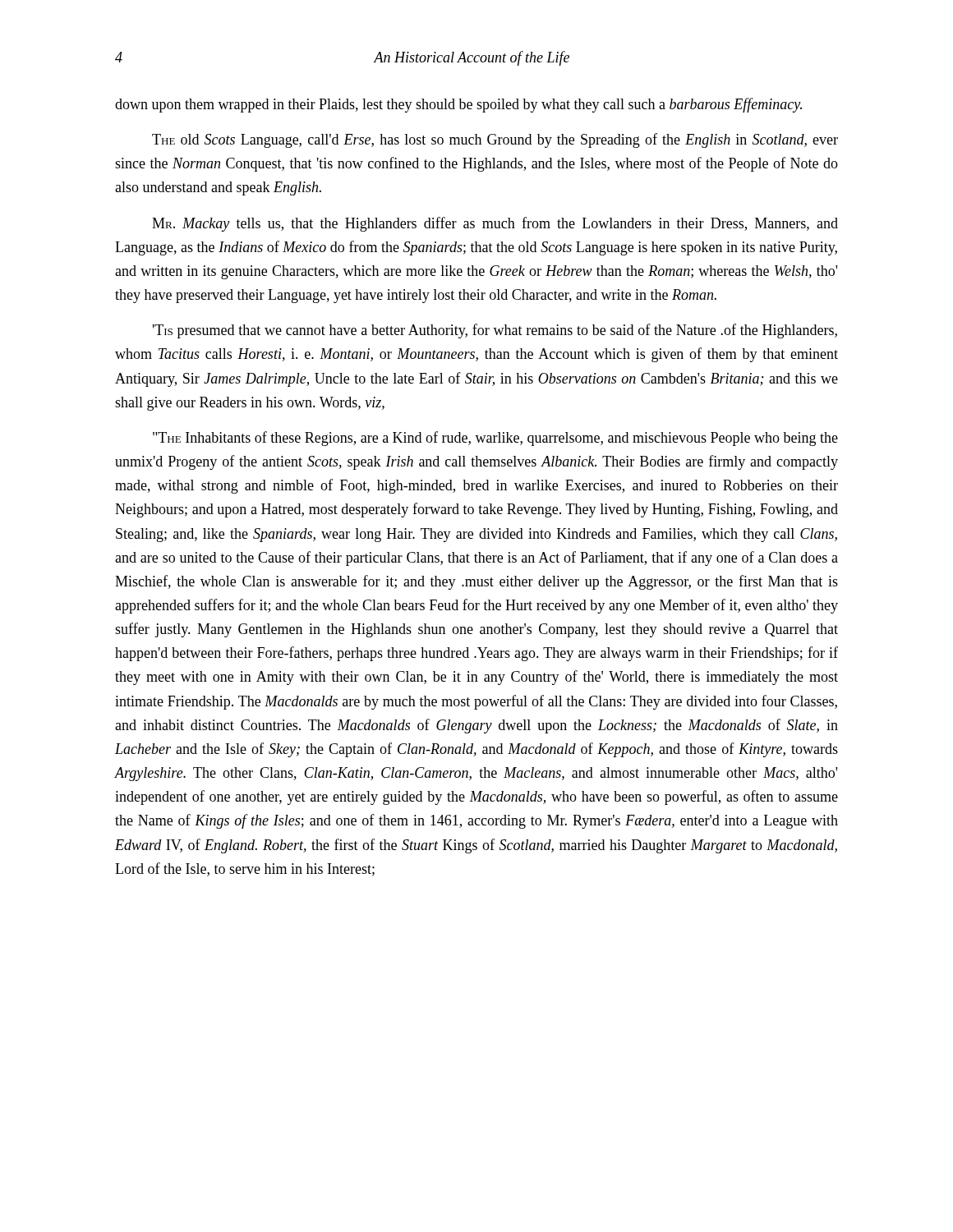Click on the block starting "The old Scots Language, call'd"
The height and width of the screenshot is (1232, 953).
pyautogui.click(x=476, y=164)
